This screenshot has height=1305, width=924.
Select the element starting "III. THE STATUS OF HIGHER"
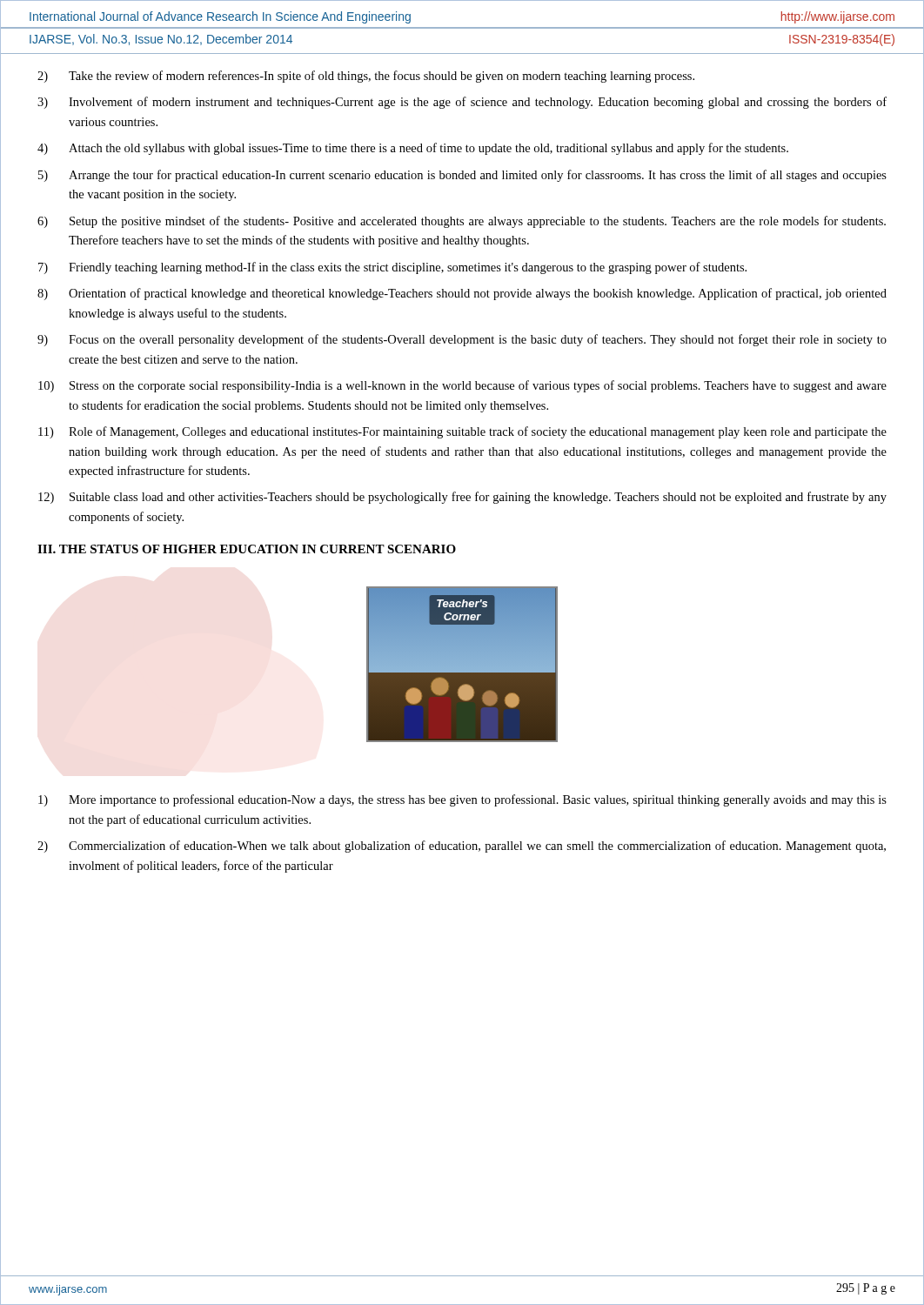click(x=247, y=549)
